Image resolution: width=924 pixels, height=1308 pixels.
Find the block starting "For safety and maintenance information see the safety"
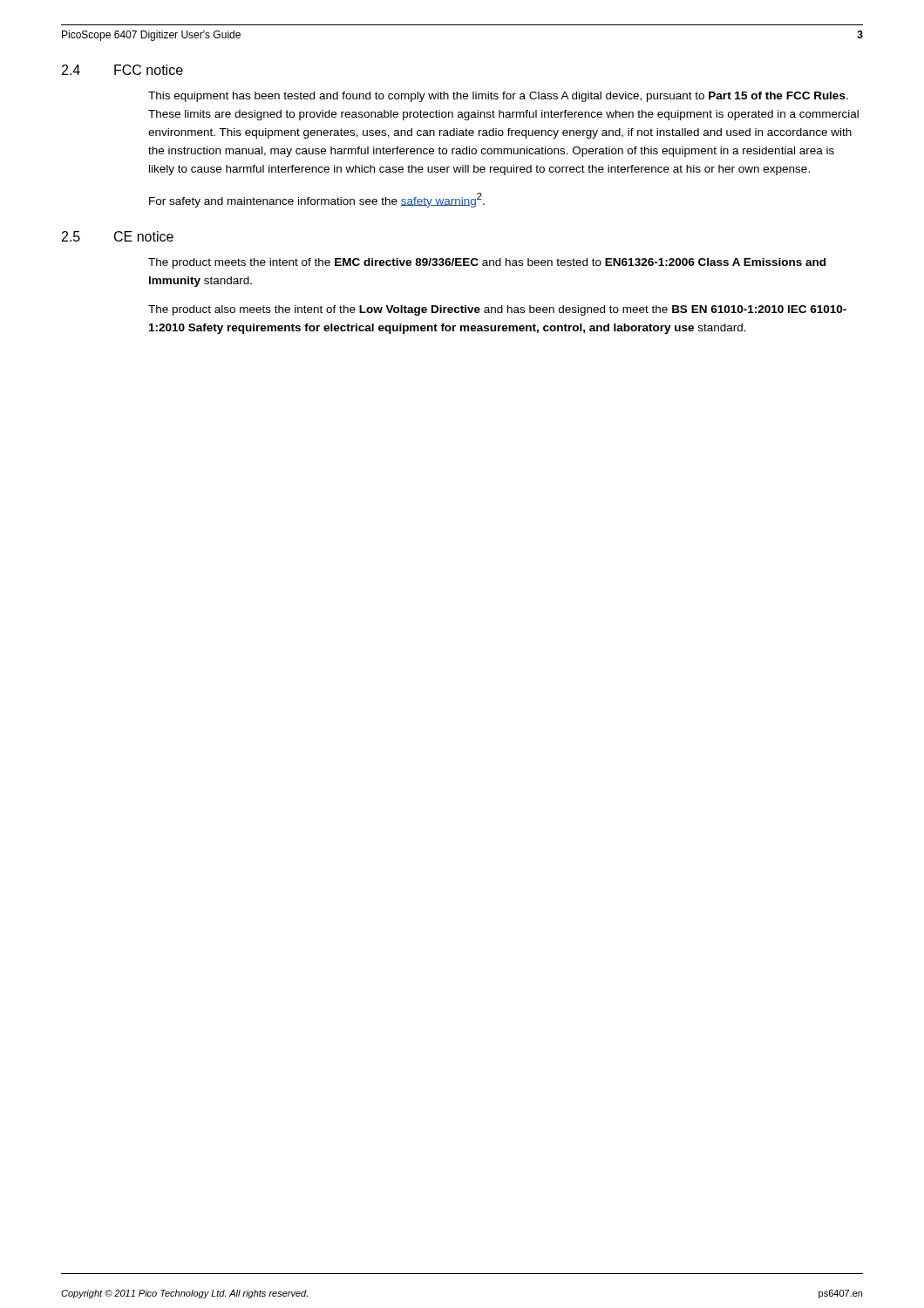[x=317, y=199]
